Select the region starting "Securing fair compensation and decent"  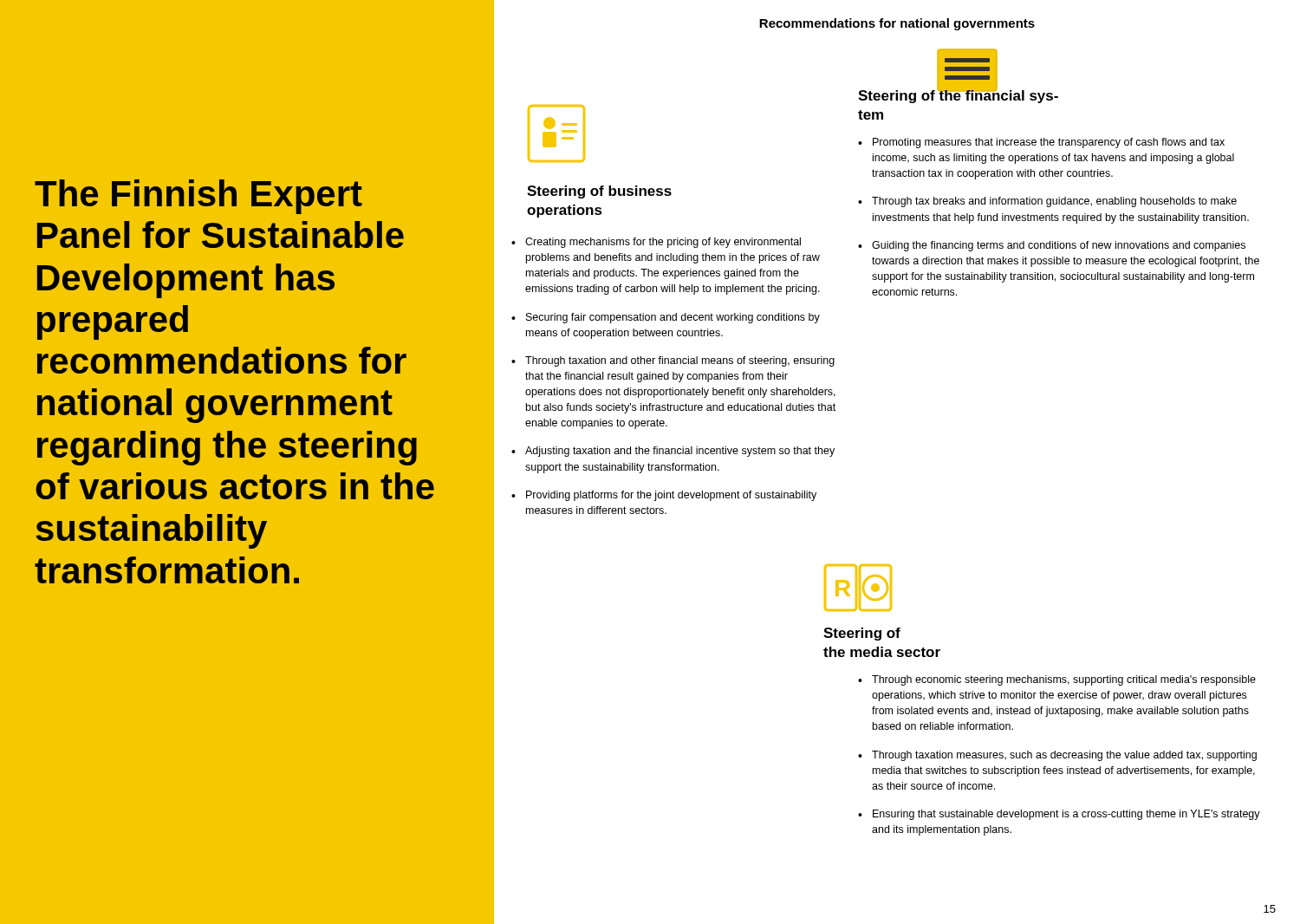point(672,325)
